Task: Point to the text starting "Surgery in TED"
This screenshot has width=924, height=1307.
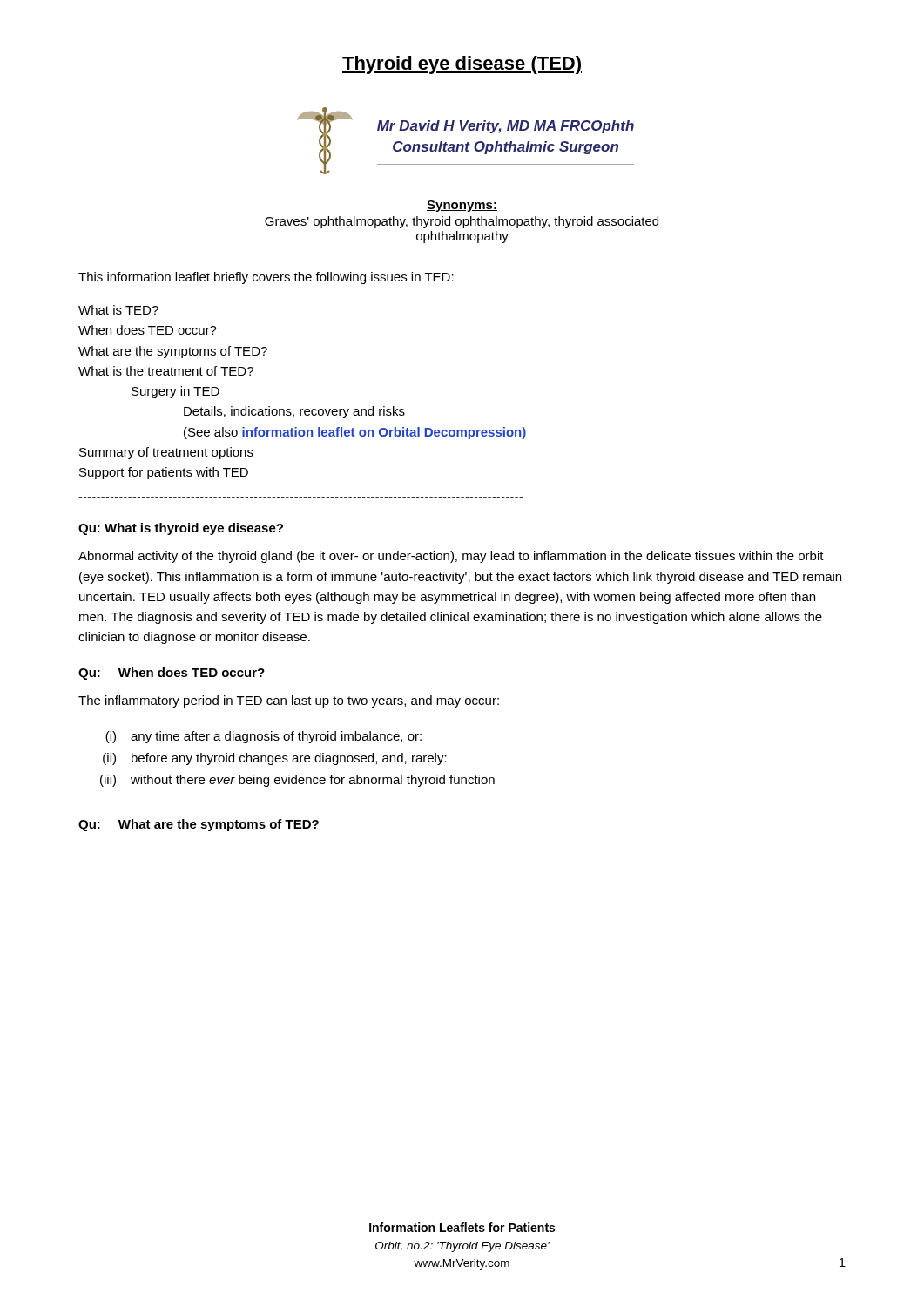Action: coord(175,391)
